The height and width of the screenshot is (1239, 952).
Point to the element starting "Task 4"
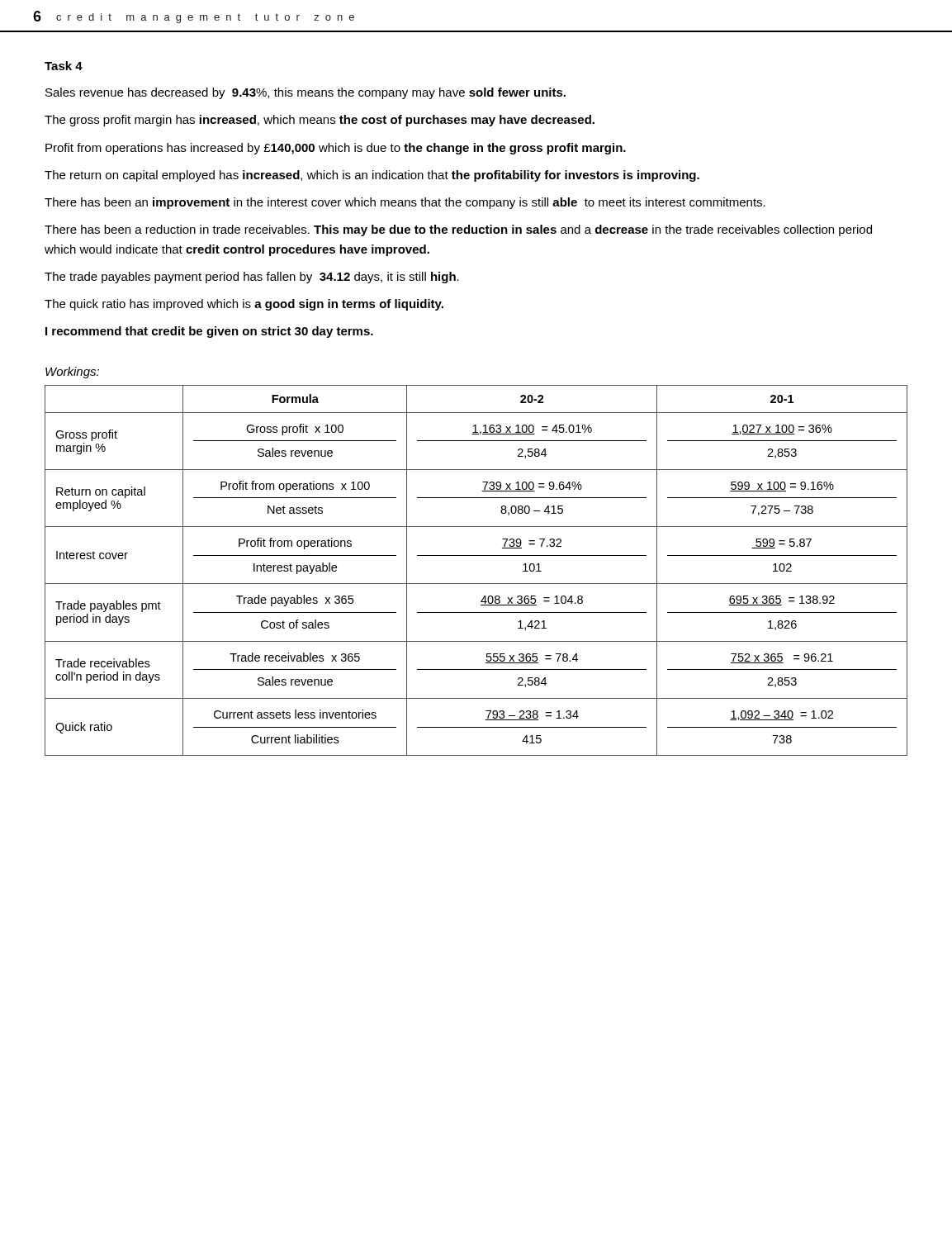[63, 66]
